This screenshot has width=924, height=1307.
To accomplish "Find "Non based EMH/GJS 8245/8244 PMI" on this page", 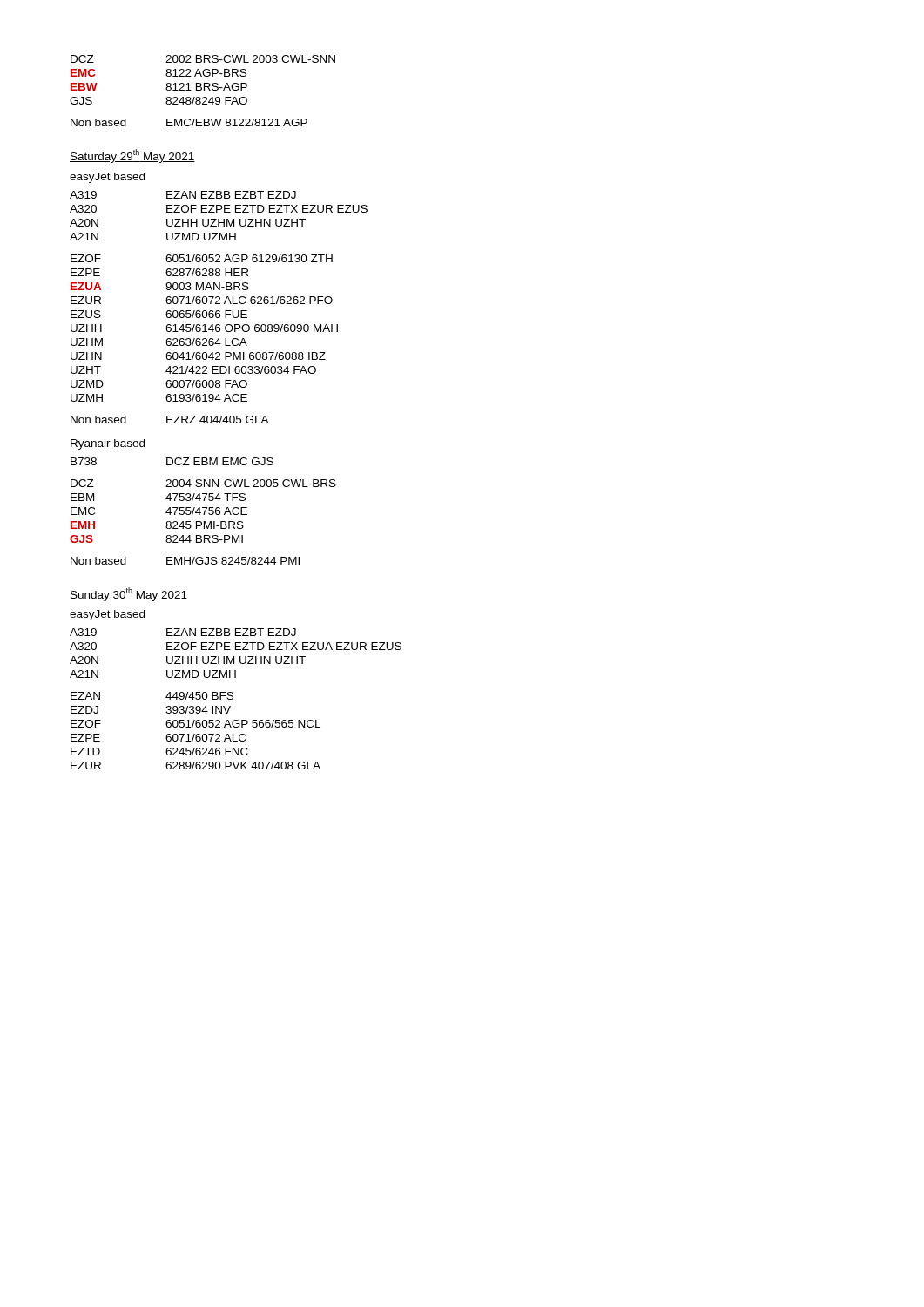I will [x=185, y=561].
